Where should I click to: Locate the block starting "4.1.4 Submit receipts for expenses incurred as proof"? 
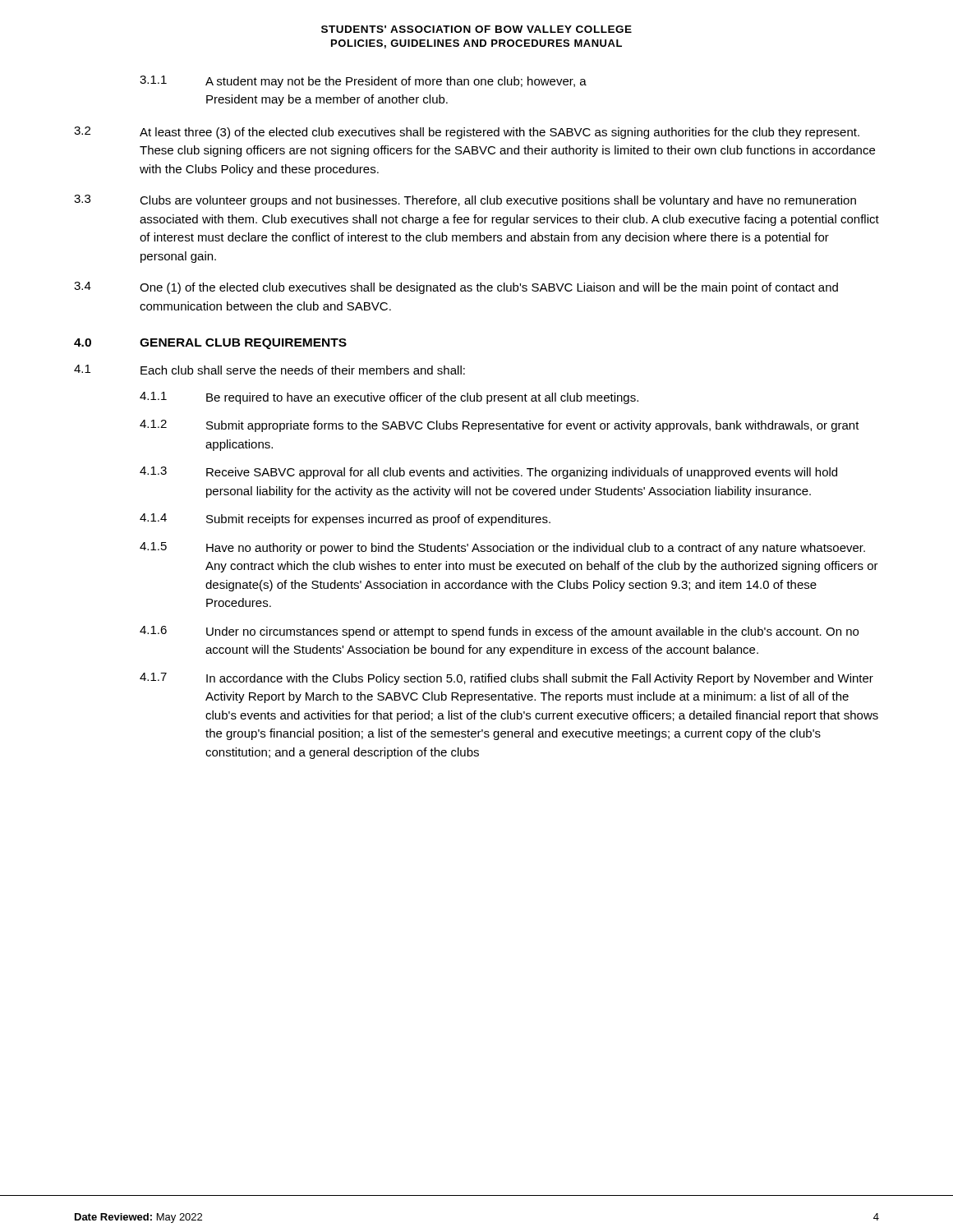(509, 519)
